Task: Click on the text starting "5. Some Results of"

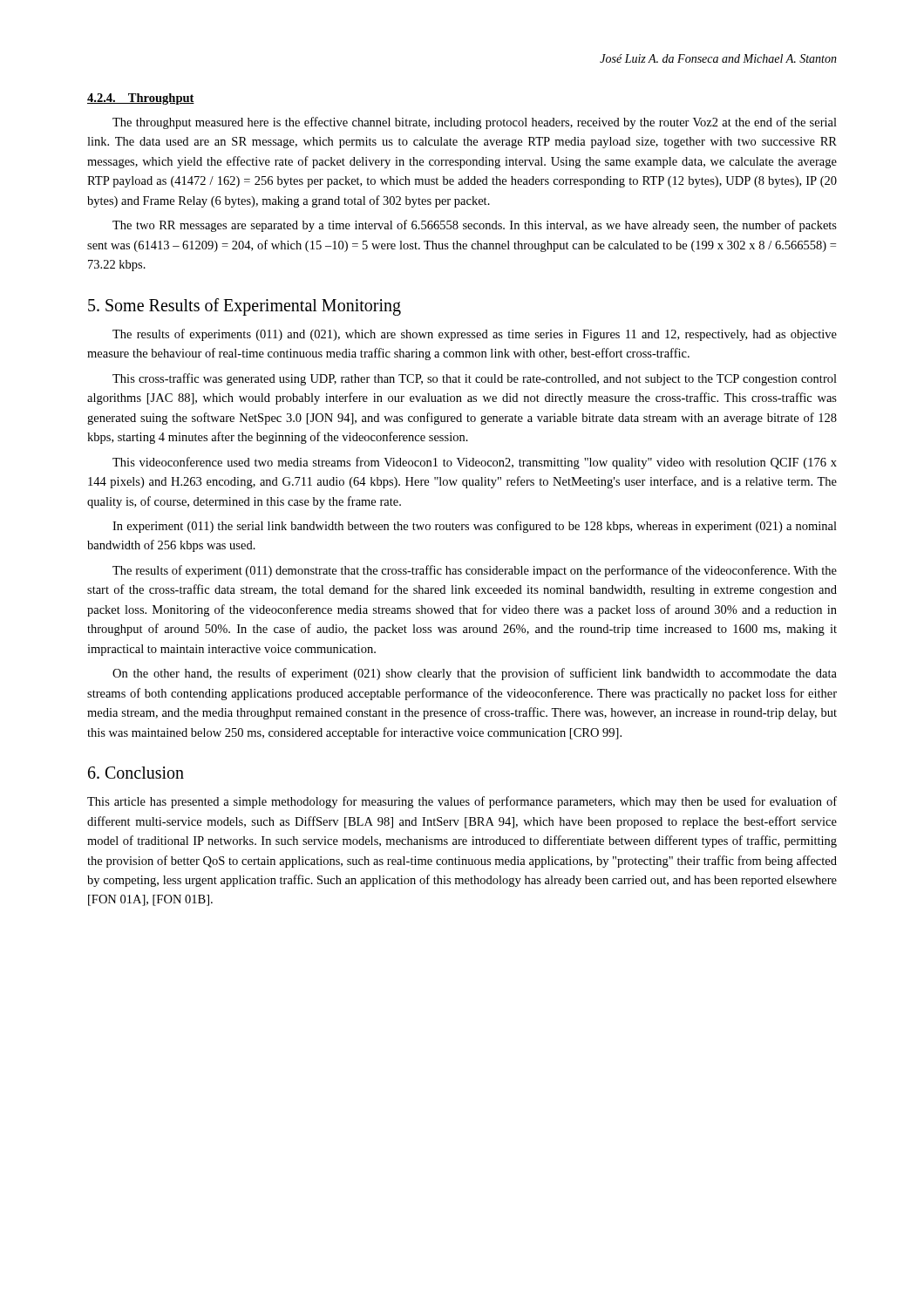Action: (244, 305)
